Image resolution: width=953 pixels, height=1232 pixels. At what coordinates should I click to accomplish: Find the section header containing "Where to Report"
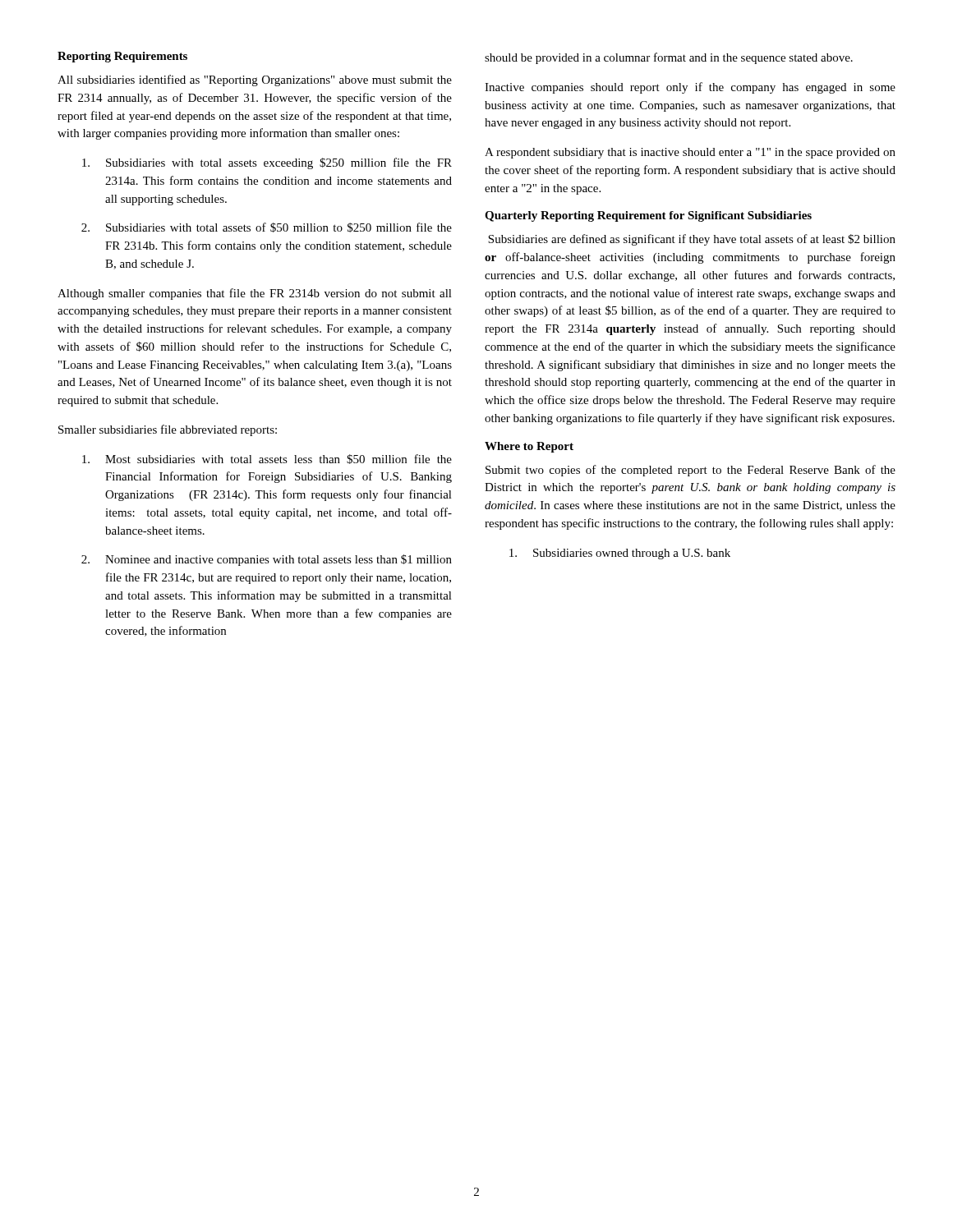[529, 446]
